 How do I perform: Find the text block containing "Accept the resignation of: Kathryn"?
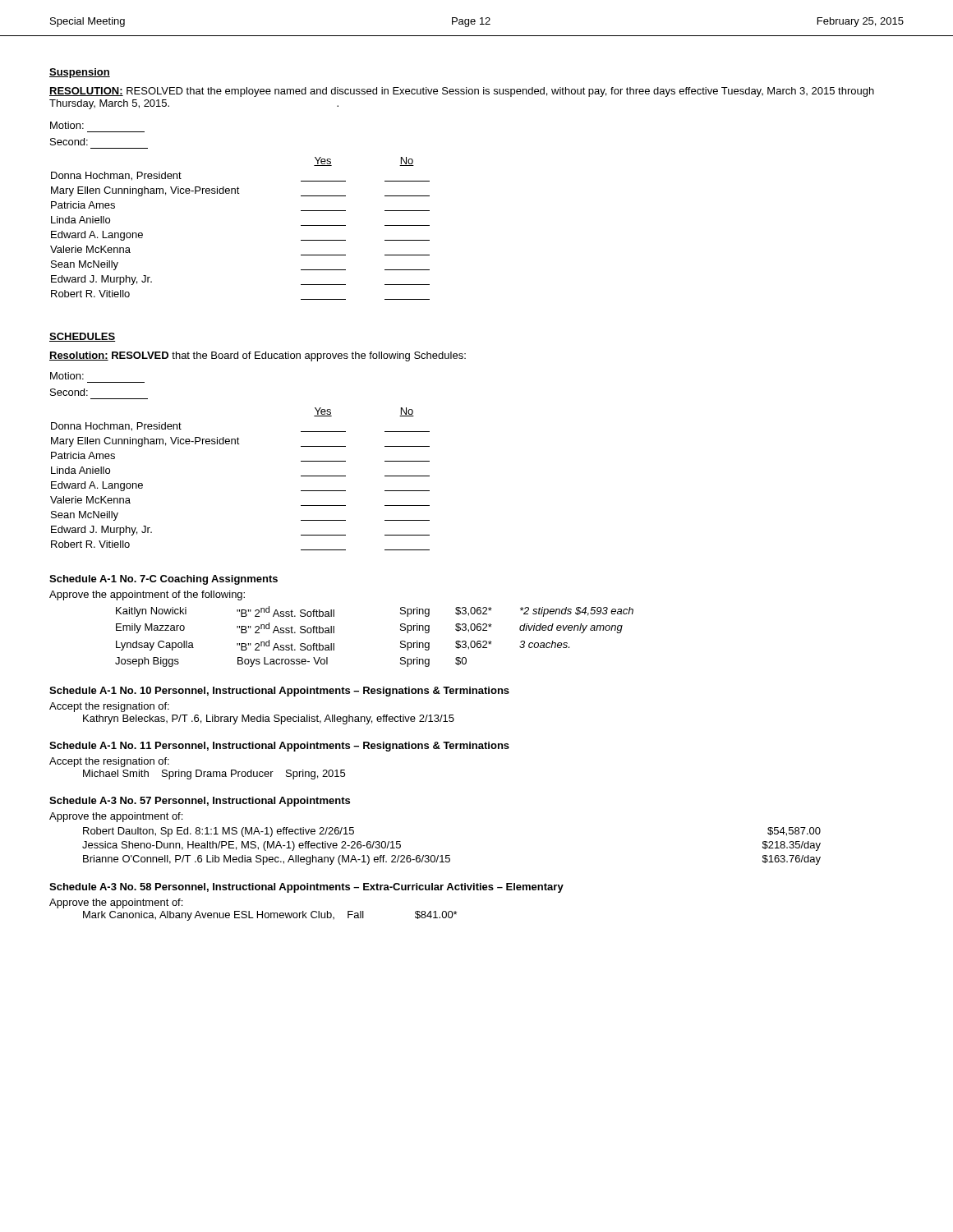(252, 712)
